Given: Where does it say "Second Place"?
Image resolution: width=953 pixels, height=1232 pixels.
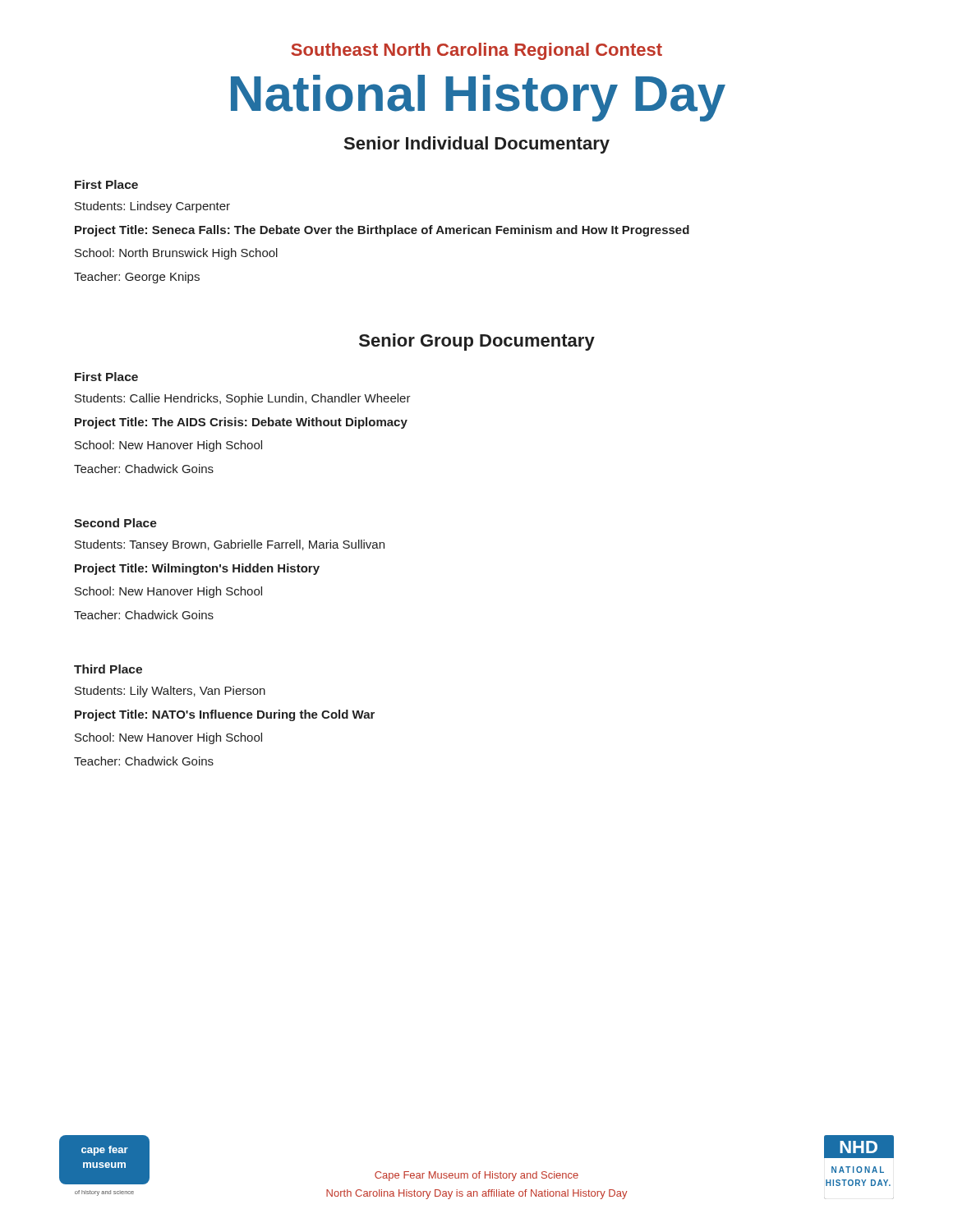Looking at the screenshot, I should (x=115, y=523).
